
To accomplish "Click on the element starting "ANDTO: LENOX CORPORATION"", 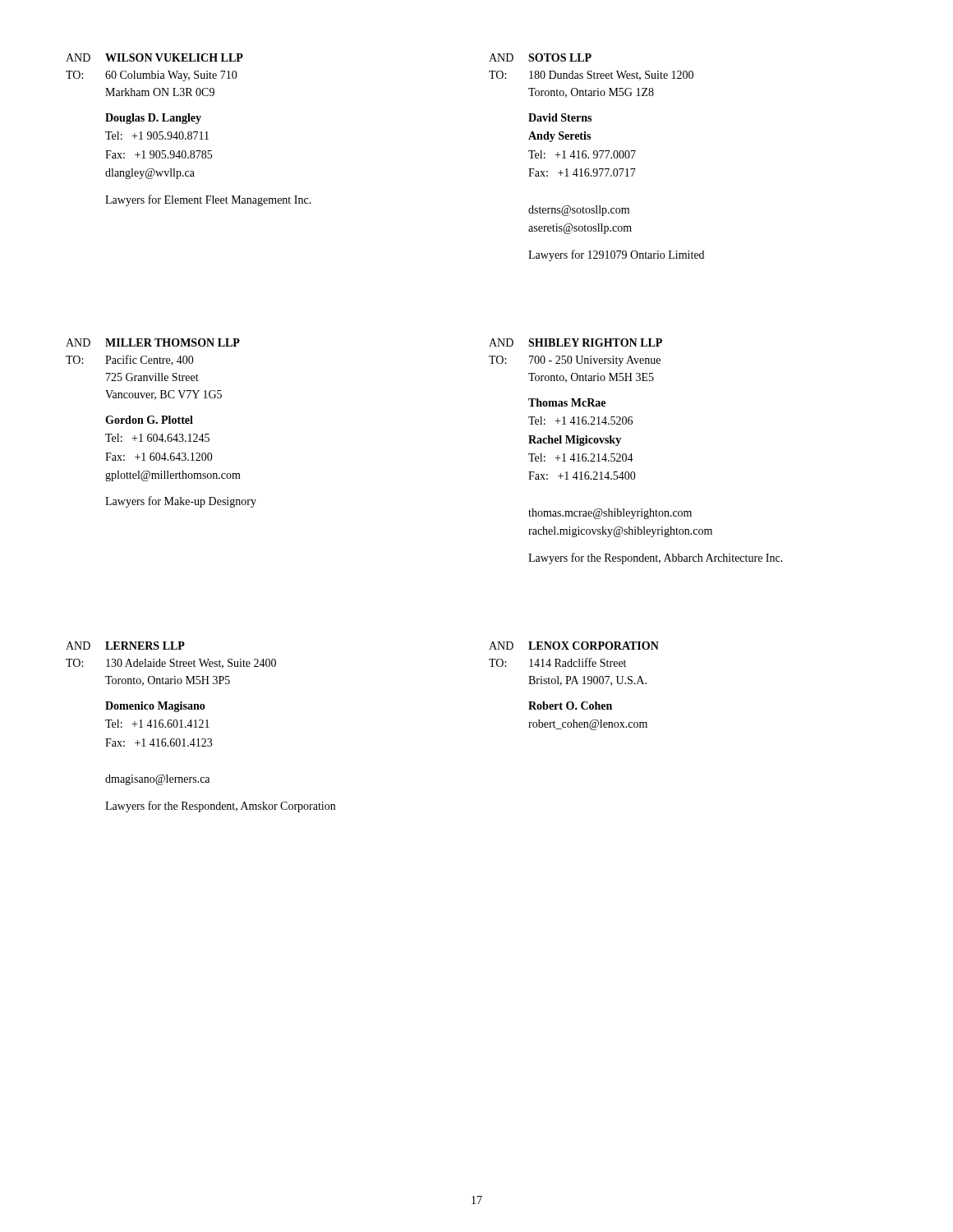I will click(574, 646).
